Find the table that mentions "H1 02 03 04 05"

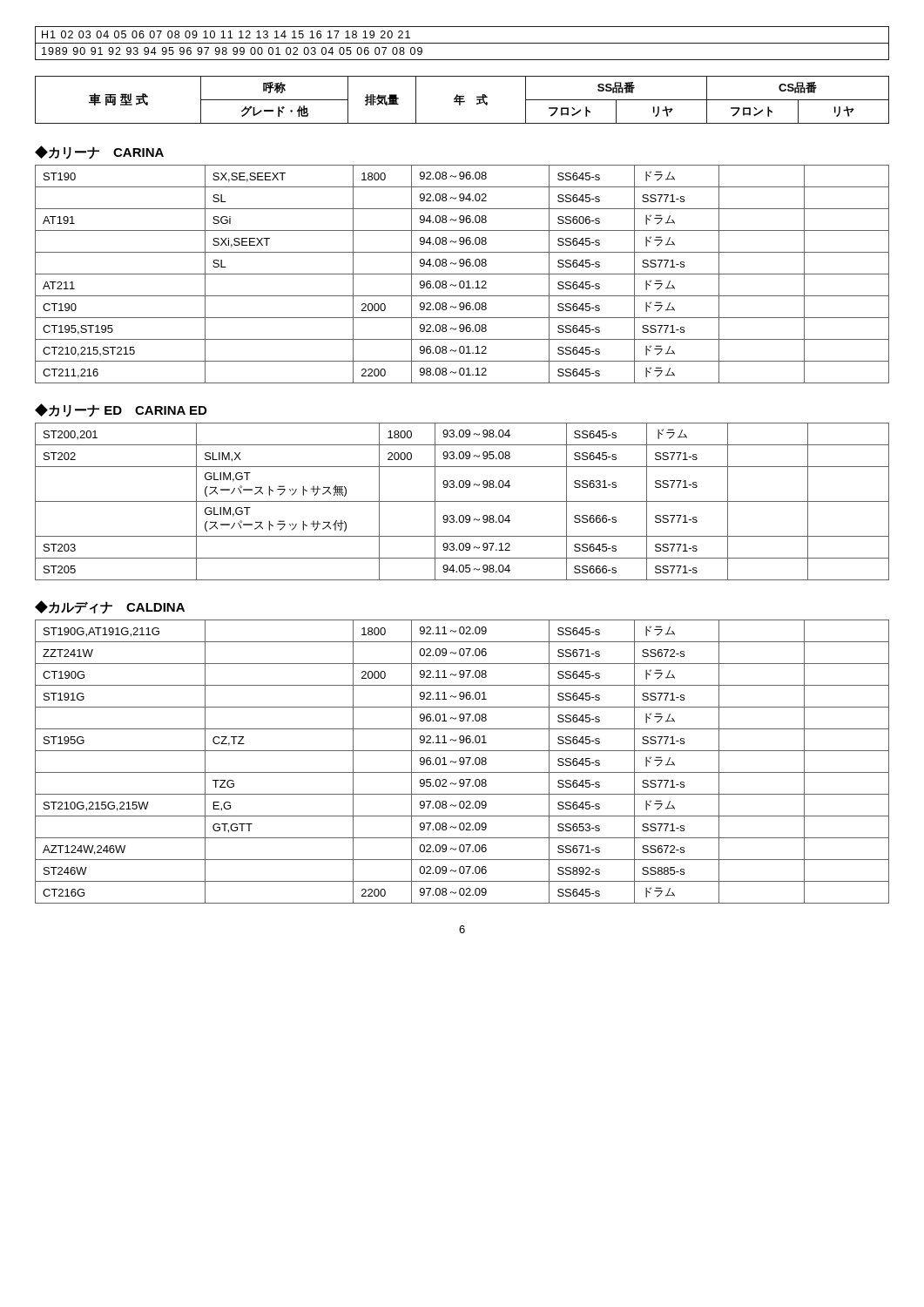click(x=462, y=43)
